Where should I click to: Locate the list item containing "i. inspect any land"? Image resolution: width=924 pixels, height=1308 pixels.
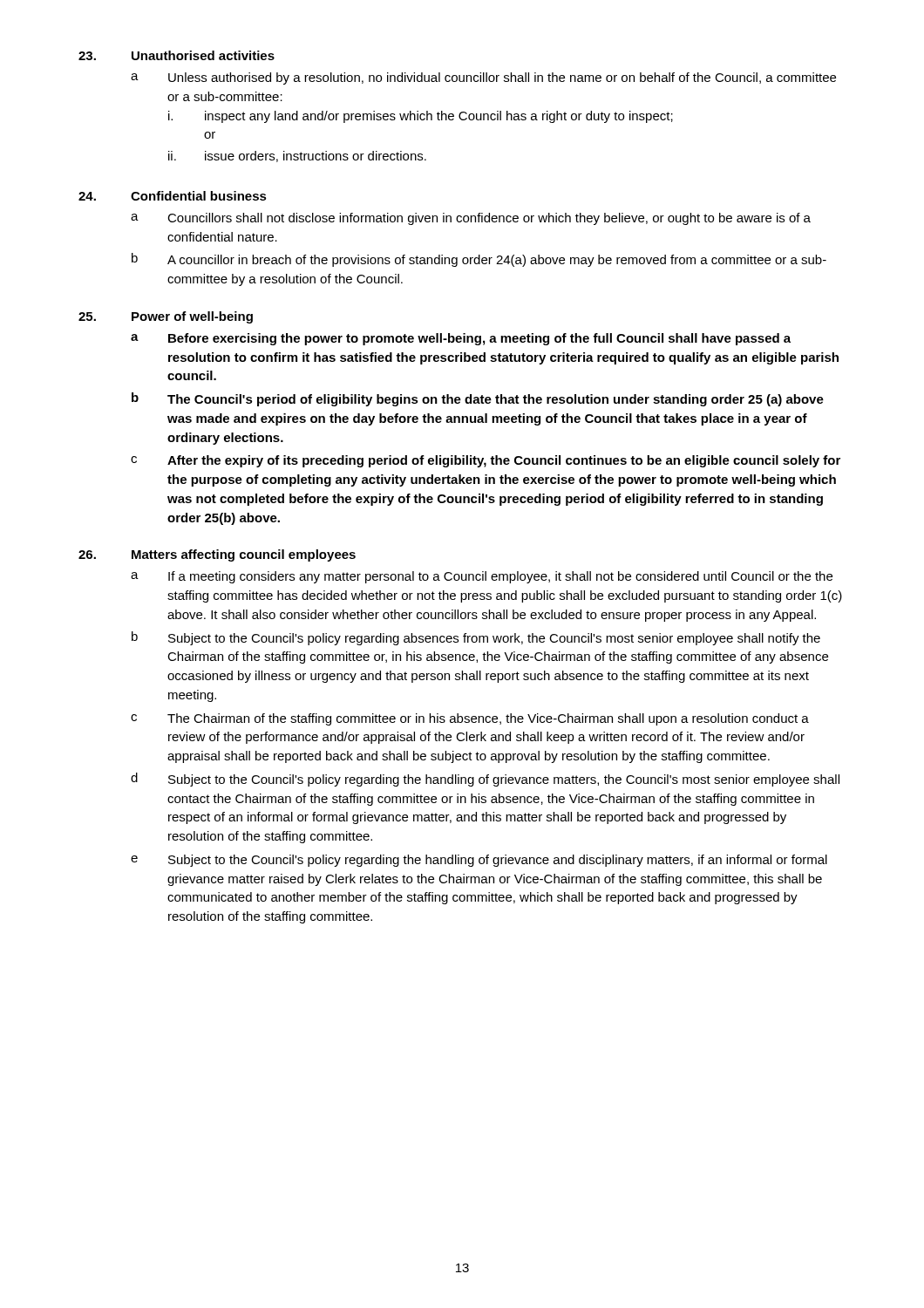(x=506, y=125)
